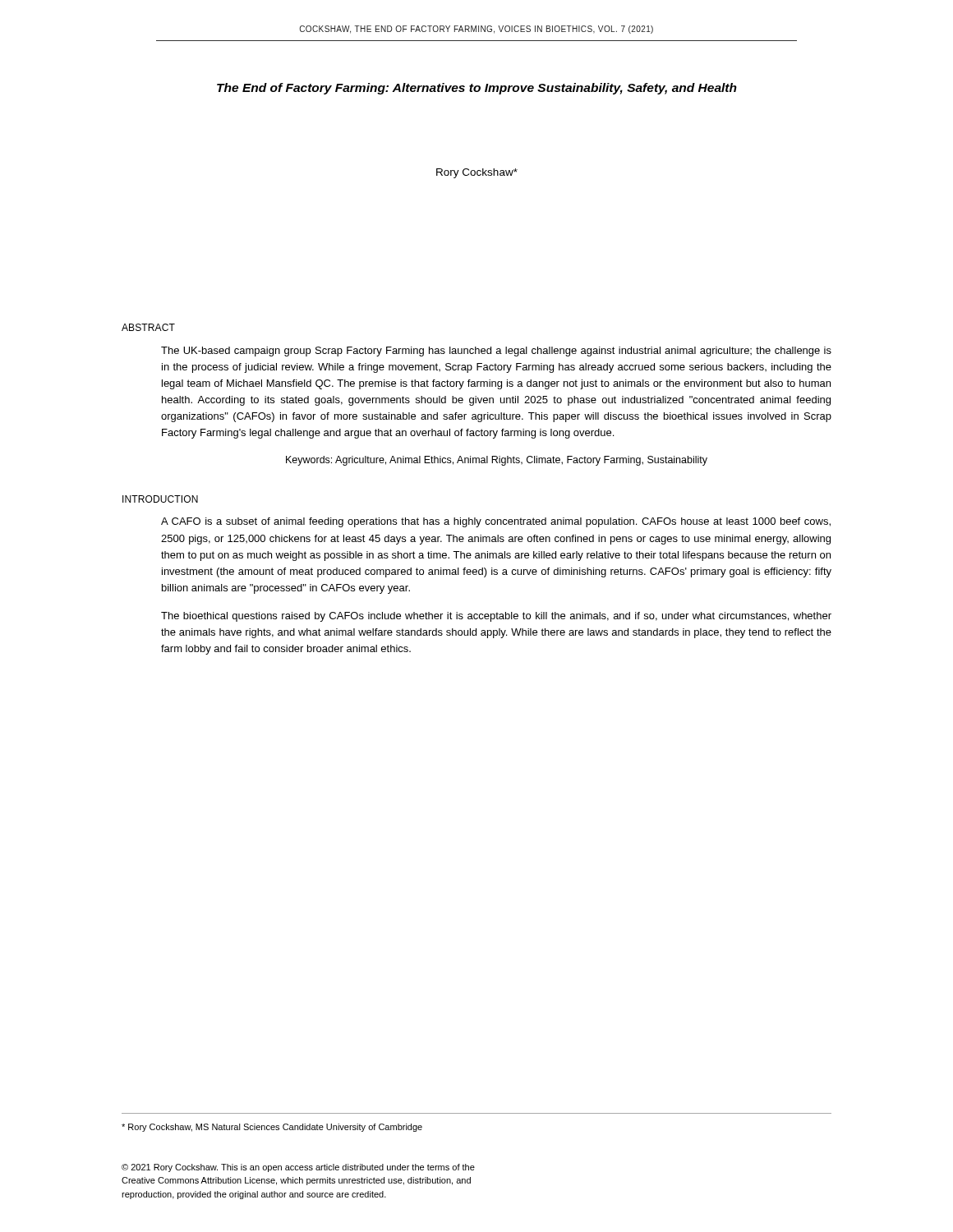
Task: Find the text block that says "A CAFO is a subset of animal"
Action: pos(496,555)
